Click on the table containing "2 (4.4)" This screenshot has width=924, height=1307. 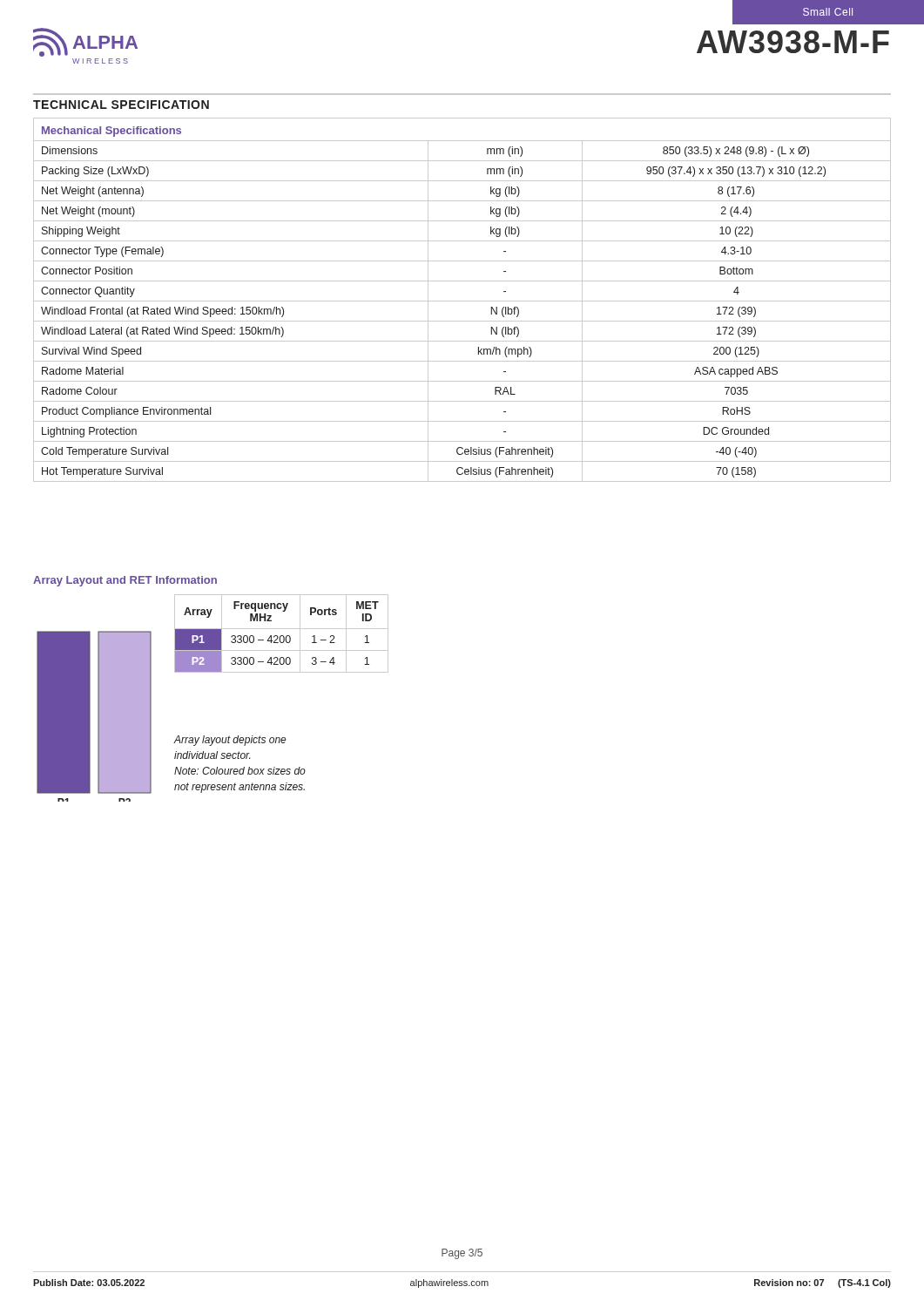(x=462, y=300)
